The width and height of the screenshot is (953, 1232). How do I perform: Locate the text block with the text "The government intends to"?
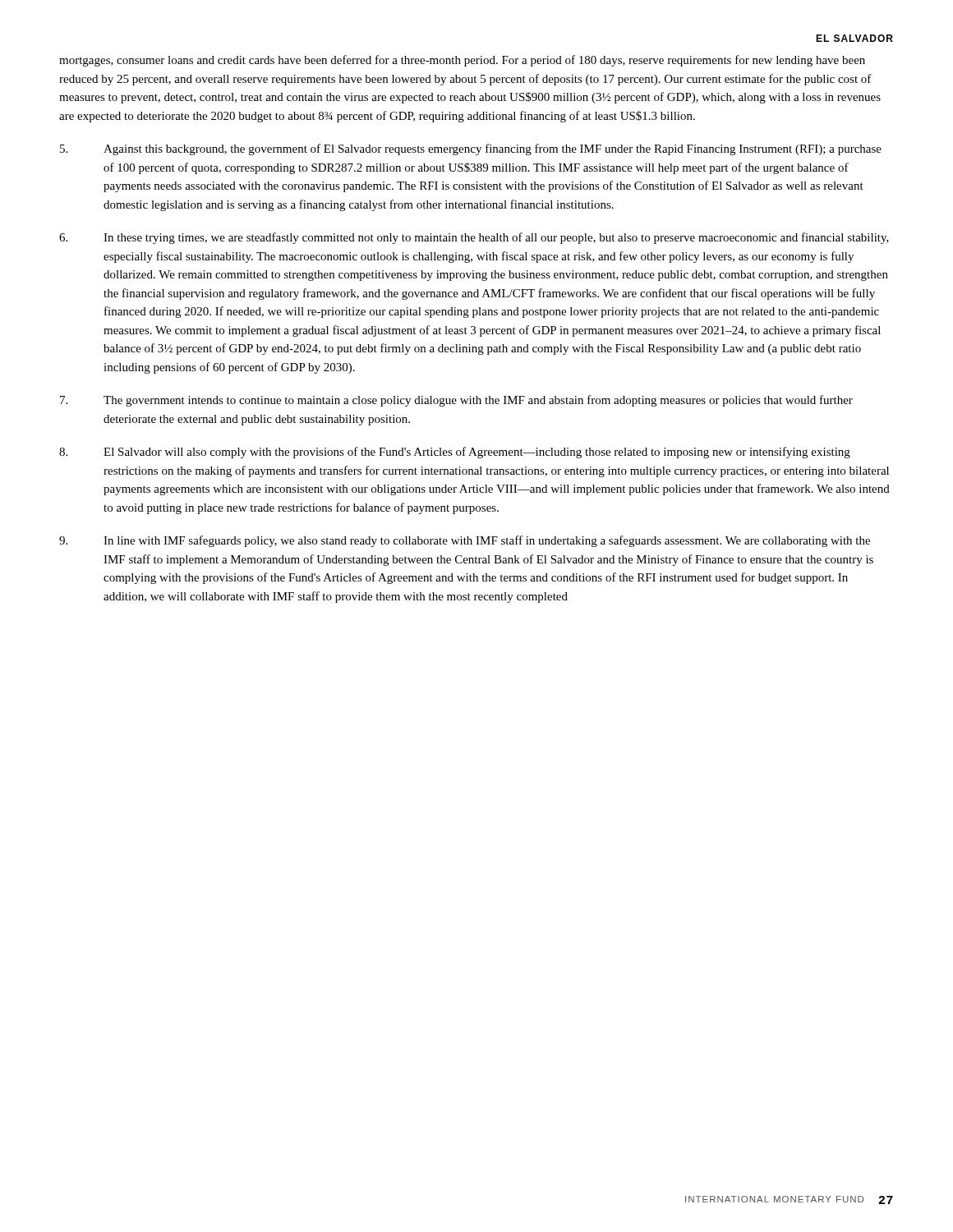tap(476, 409)
